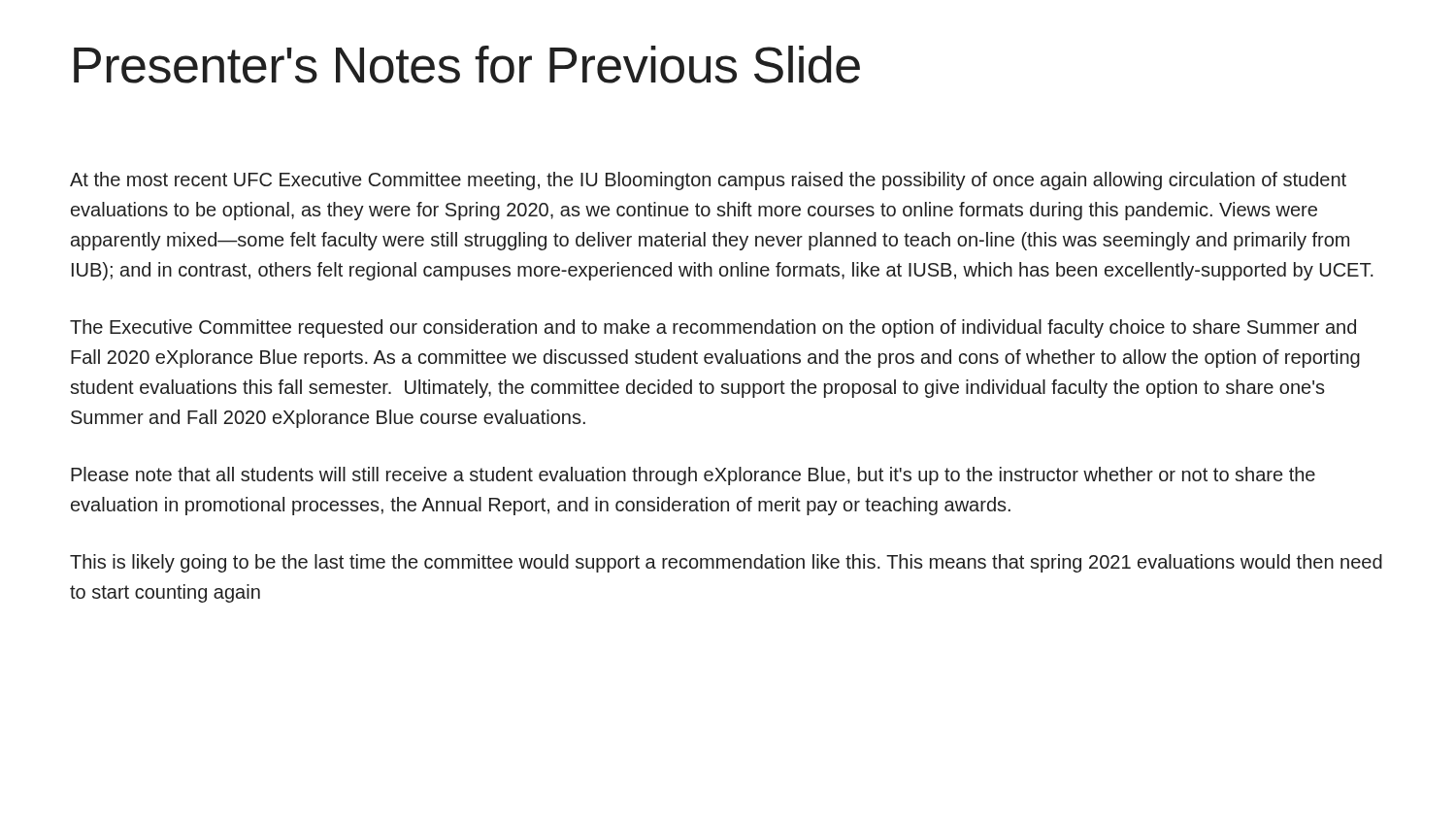Click on the text block containing "At the most recent UFC Executive"
The width and height of the screenshot is (1456, 819).
(722, 225)
